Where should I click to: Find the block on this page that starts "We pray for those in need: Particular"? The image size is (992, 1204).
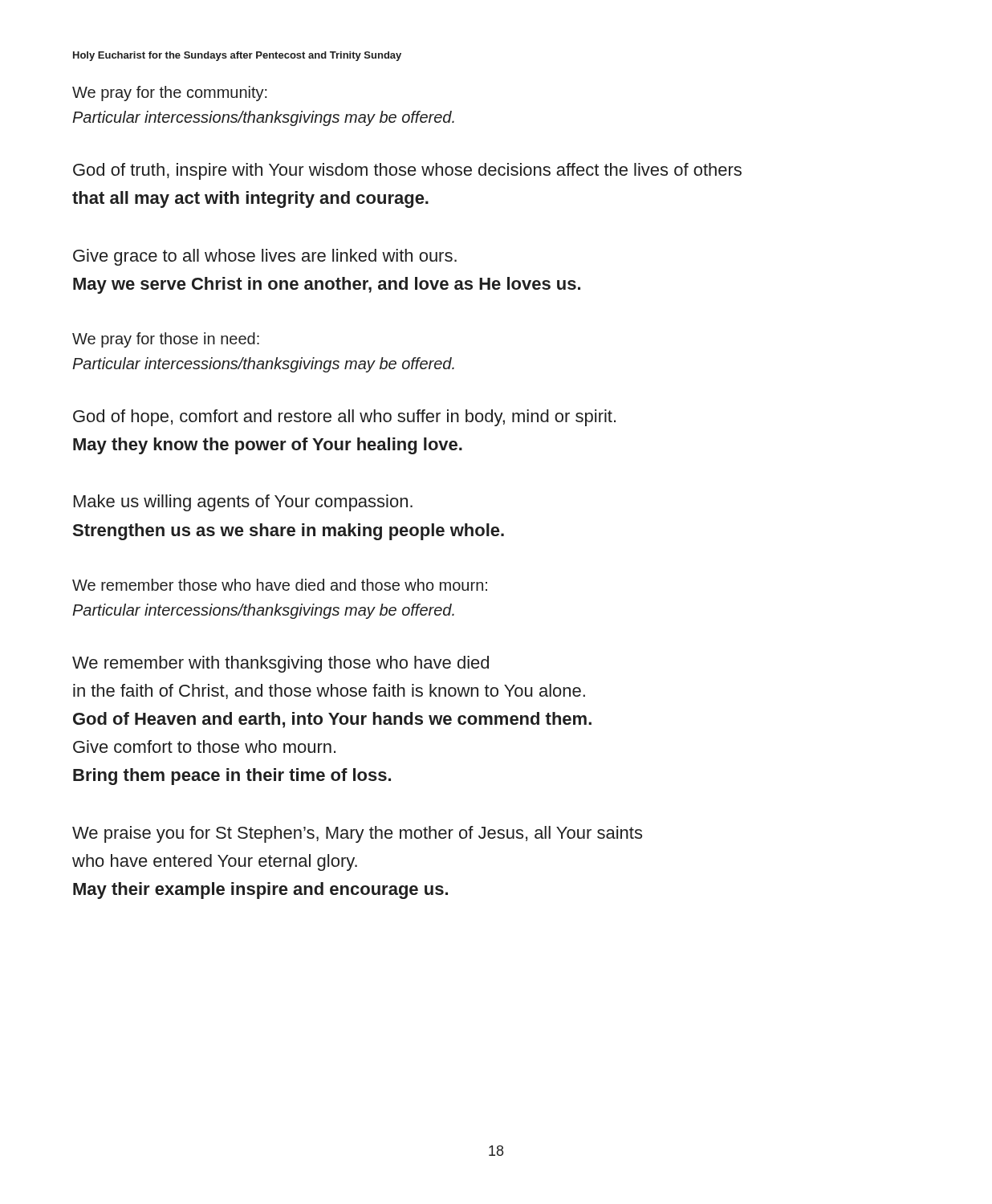(x=264, y=351)
